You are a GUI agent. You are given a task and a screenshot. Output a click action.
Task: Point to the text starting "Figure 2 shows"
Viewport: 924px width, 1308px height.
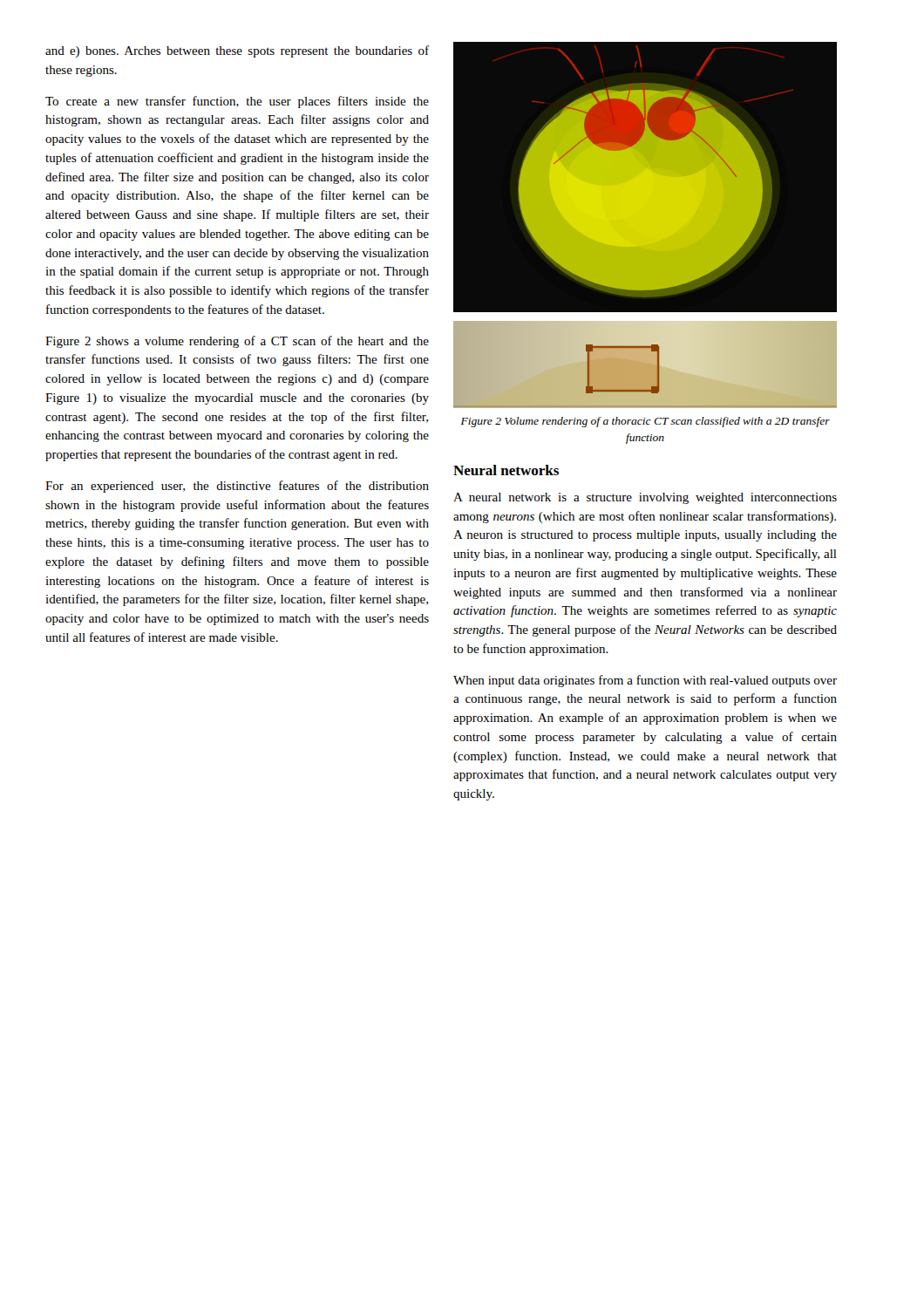pyautogui.click(x=237, y=397)
